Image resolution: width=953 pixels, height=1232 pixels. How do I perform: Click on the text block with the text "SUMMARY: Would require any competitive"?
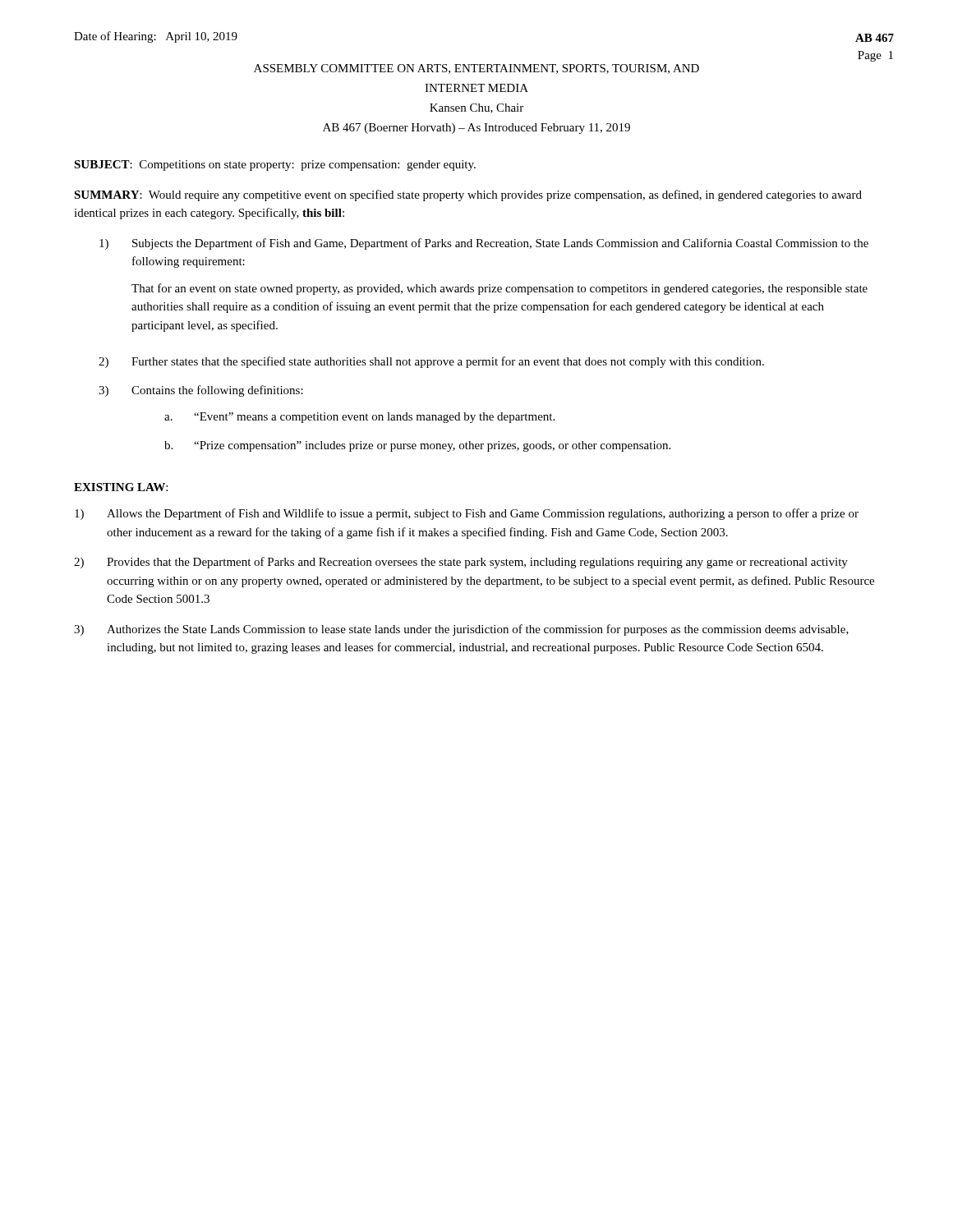(x=468, y=203)
